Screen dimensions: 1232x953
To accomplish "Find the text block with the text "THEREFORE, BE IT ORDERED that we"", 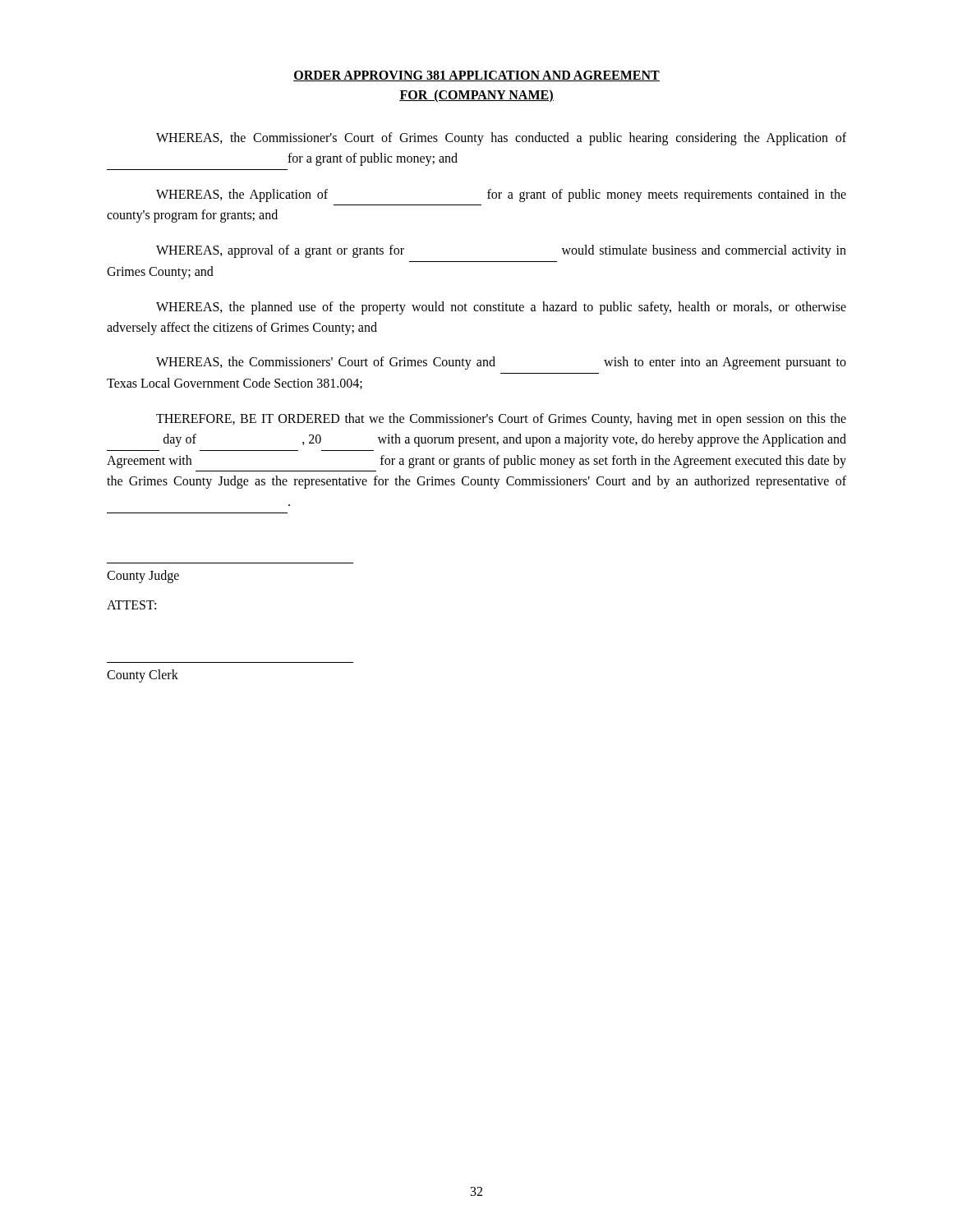I will 476,462.
